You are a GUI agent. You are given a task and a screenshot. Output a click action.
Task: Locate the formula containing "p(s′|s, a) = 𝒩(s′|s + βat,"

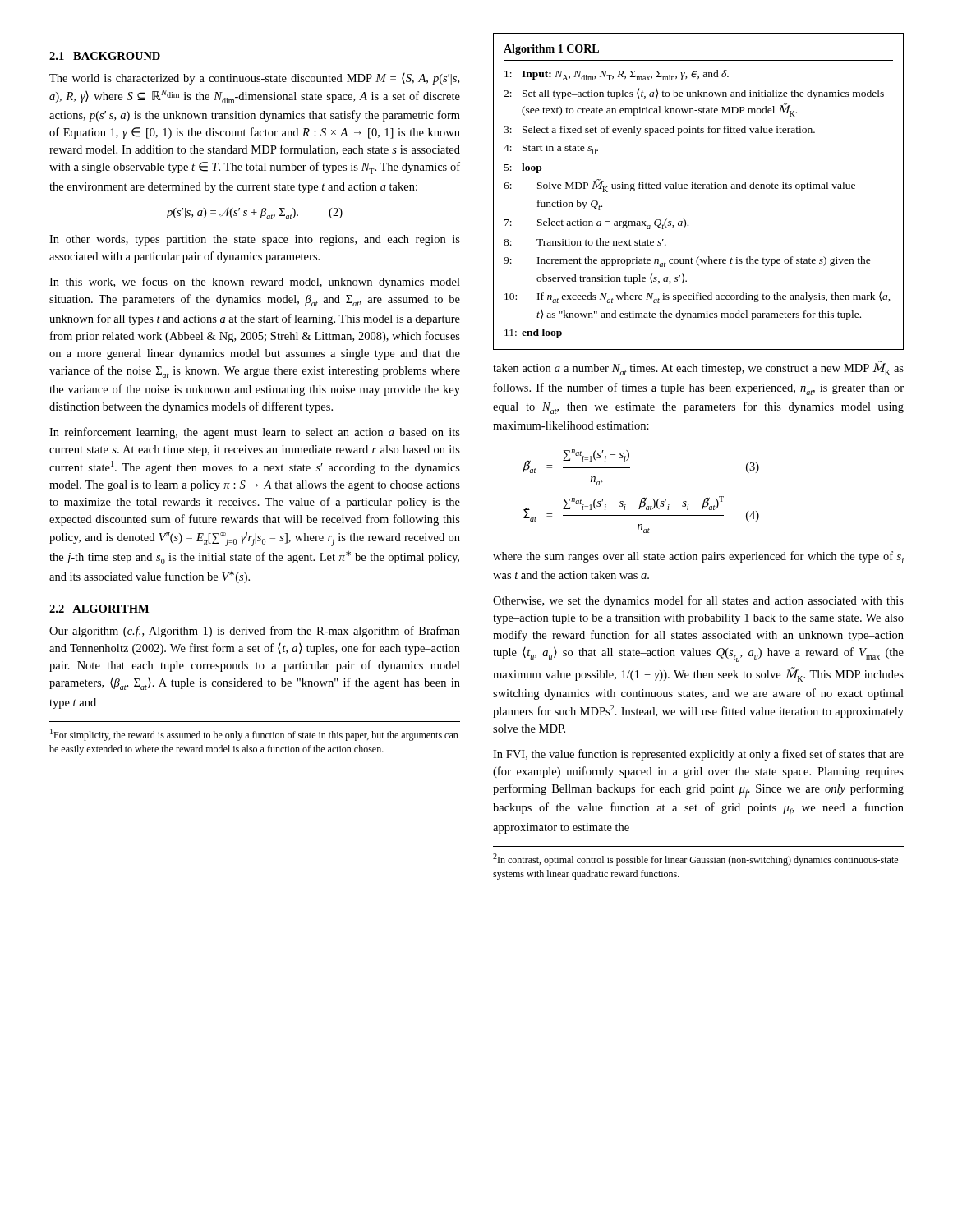pyautogui.click(x=255, y=213)
